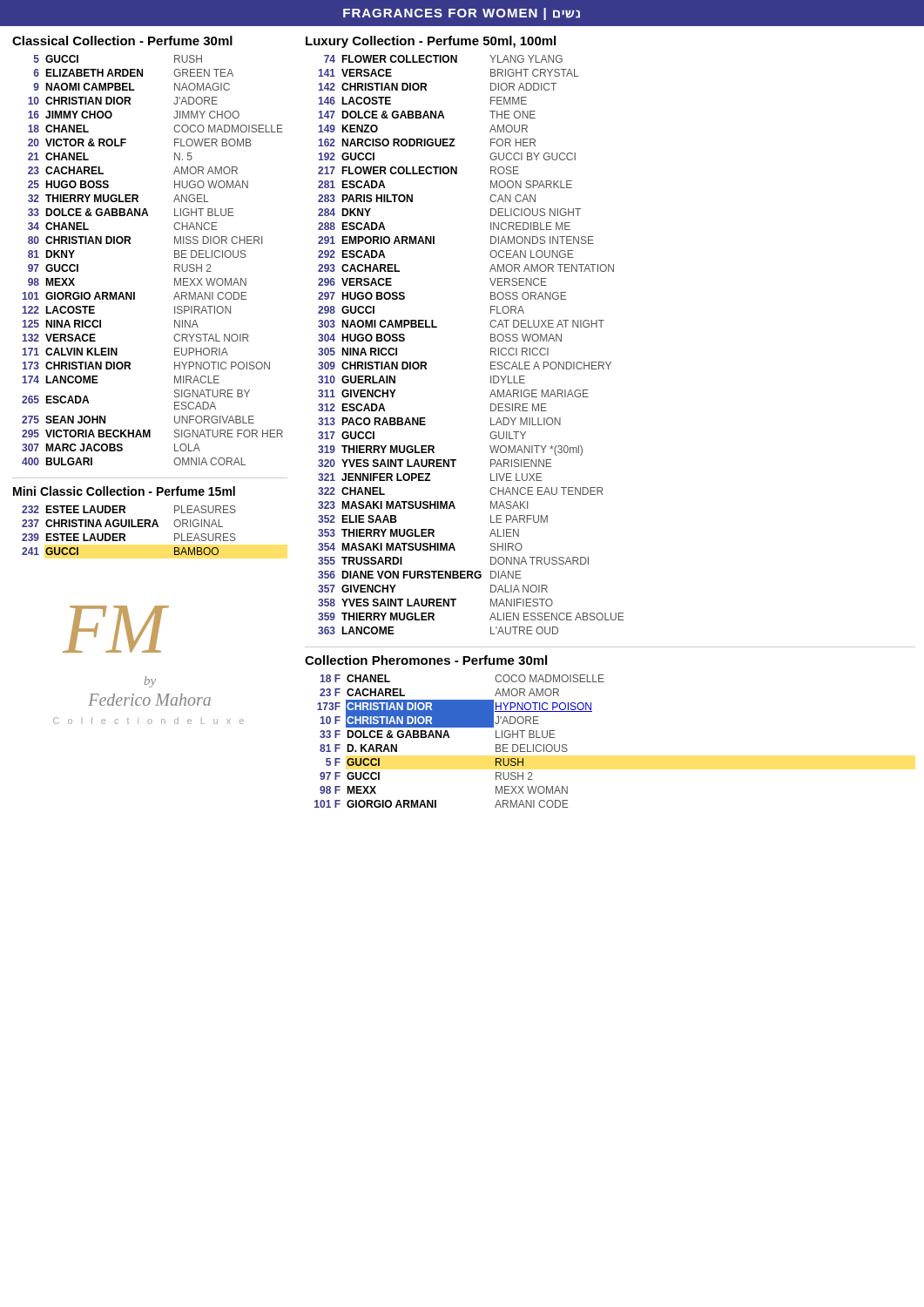Point to "Classical Collection - Perfume 30ml"
Screen dimensions: 1307x924
tap(123, 41)
